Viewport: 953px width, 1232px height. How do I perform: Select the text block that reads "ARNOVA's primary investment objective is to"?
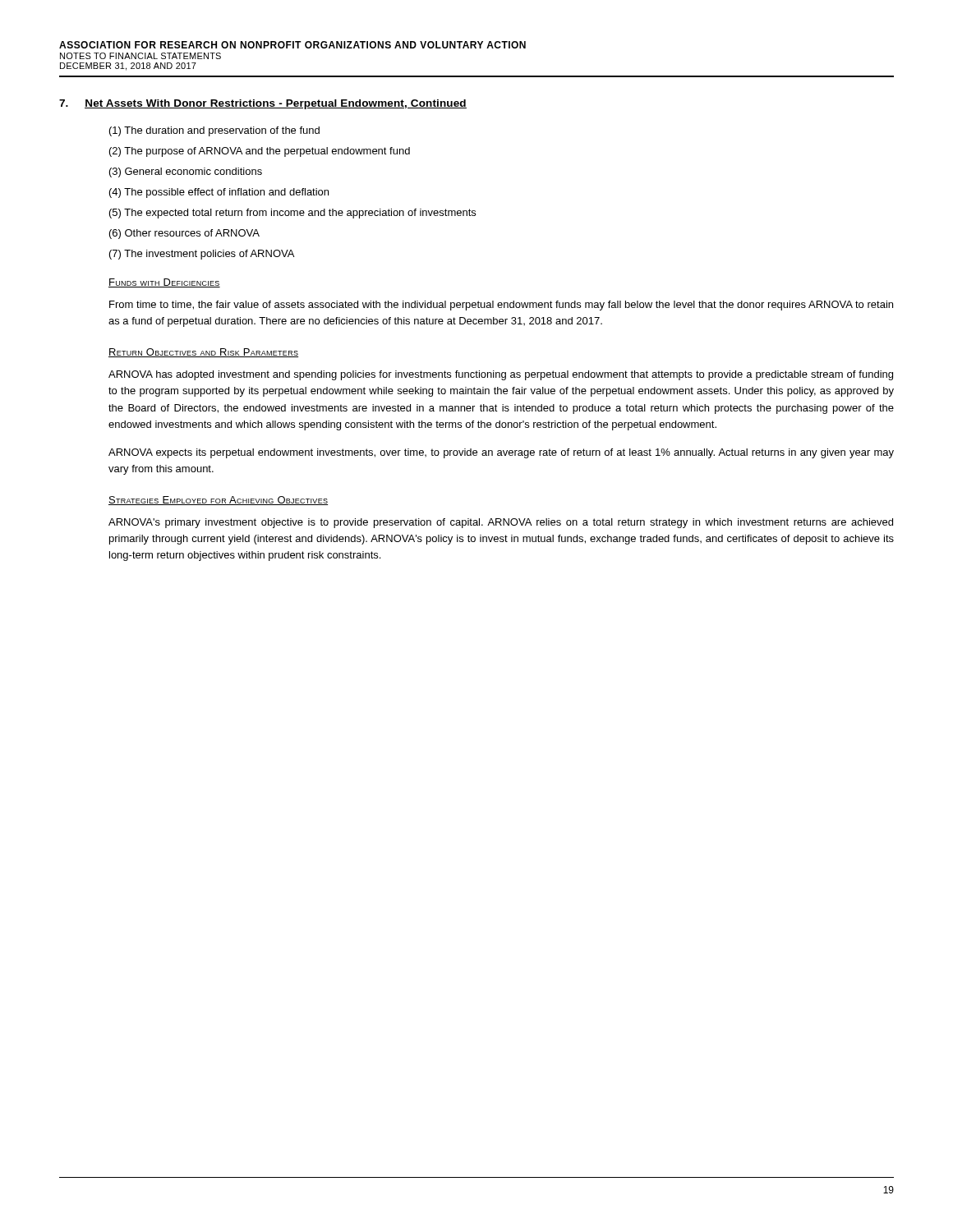pyautogui.click(x=501, y=539)
